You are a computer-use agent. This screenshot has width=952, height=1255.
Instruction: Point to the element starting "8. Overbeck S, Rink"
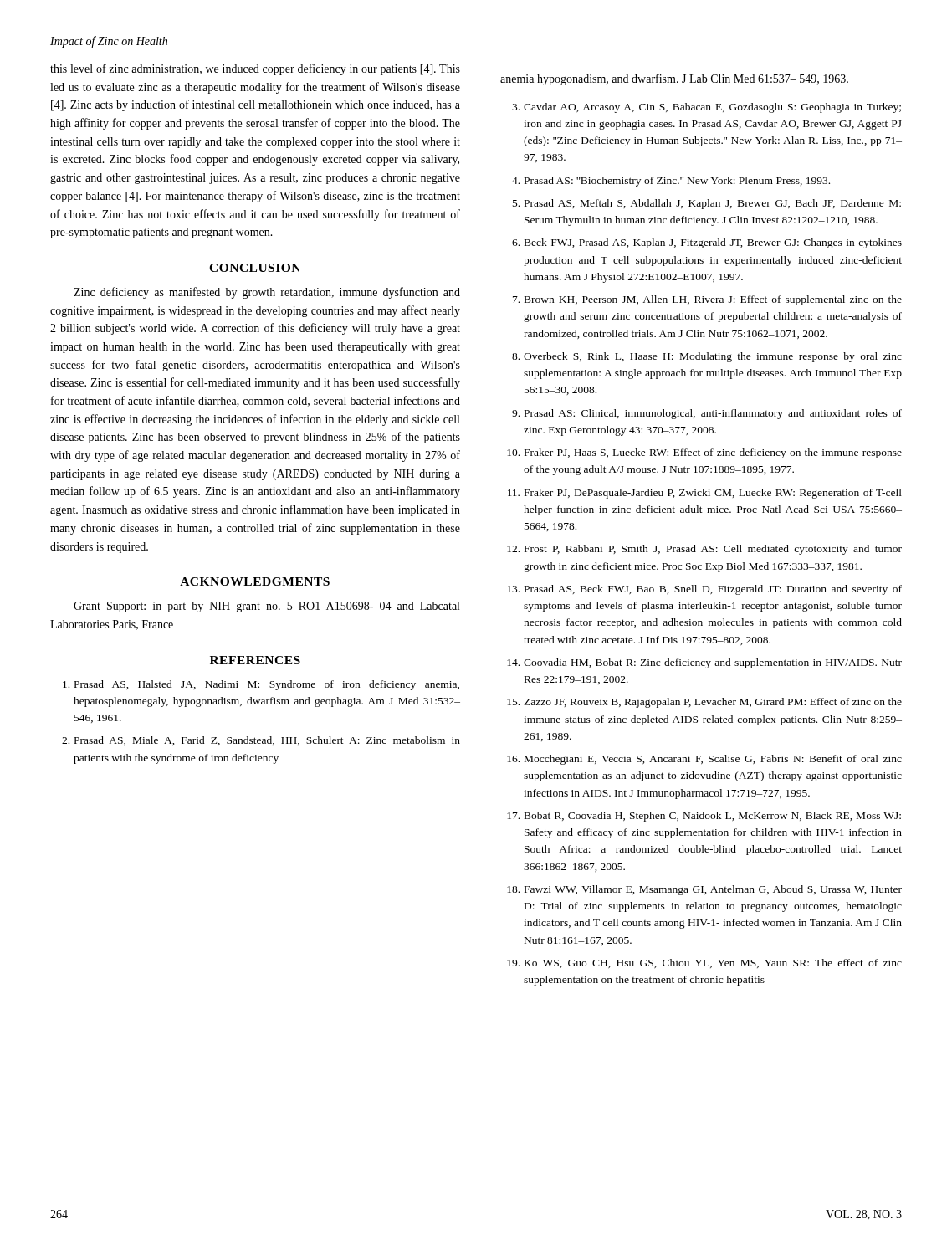[701, 373]
